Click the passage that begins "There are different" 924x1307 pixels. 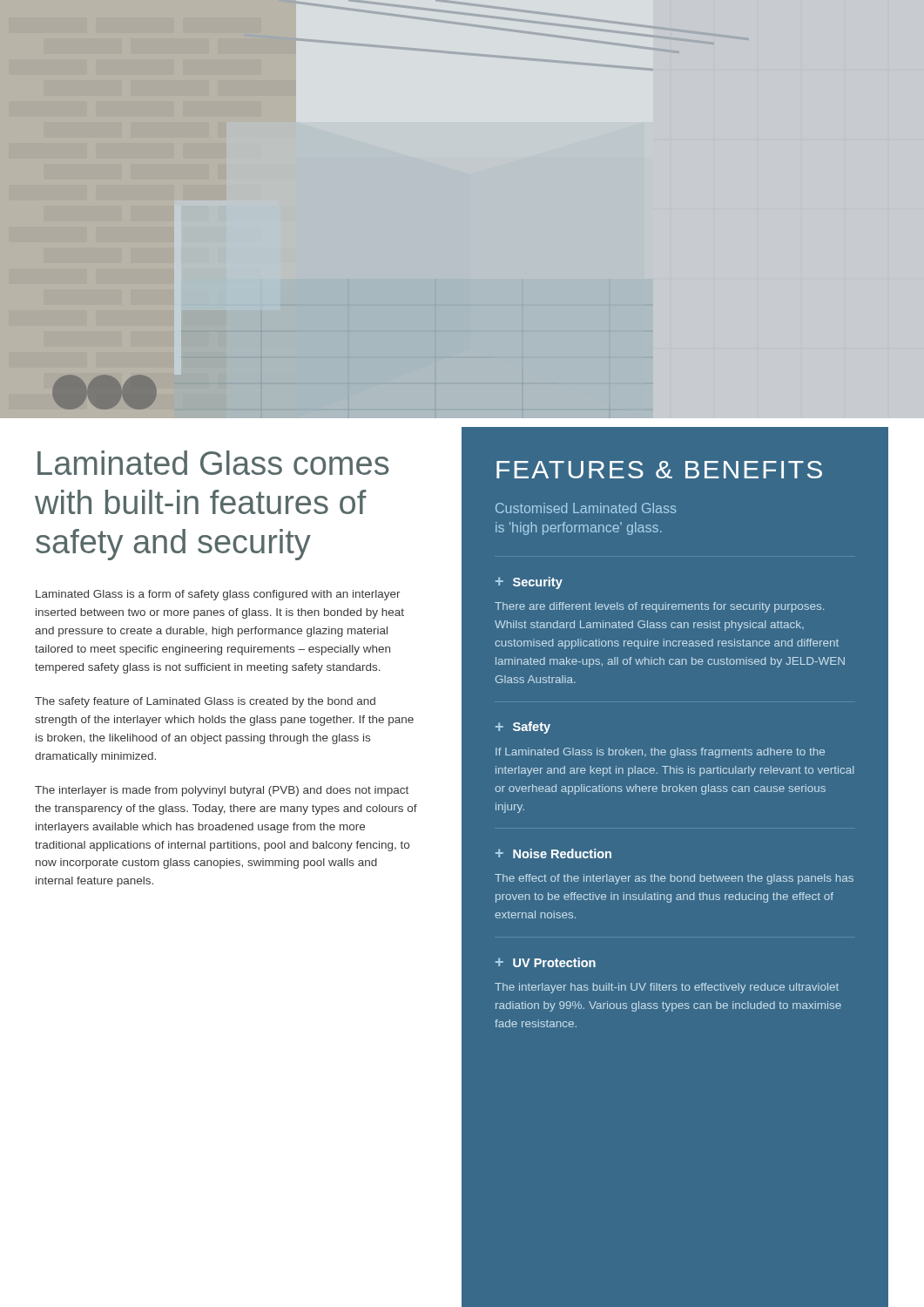(670, 643)
